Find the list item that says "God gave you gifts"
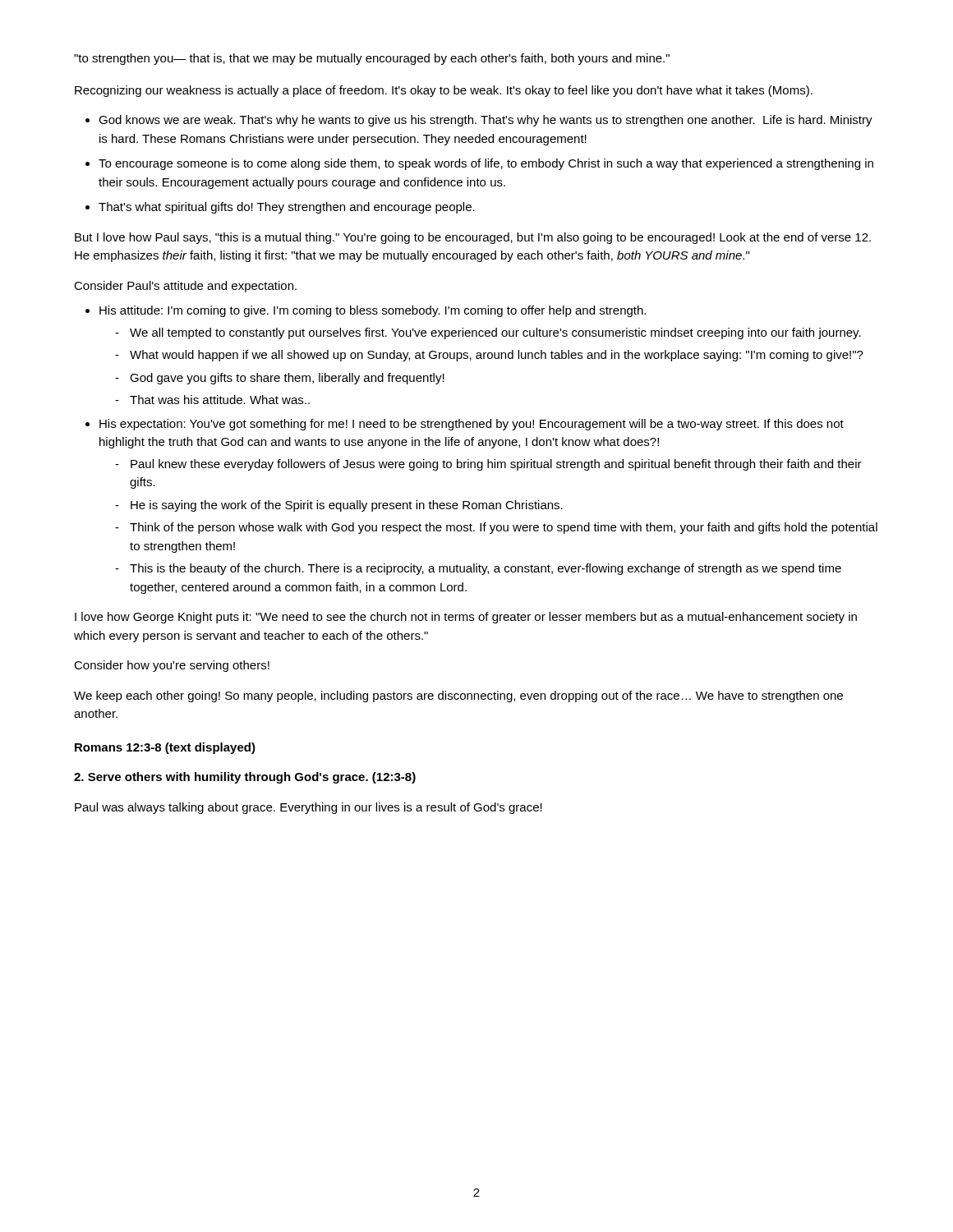Screen dimensions: 1232x953 287,377
